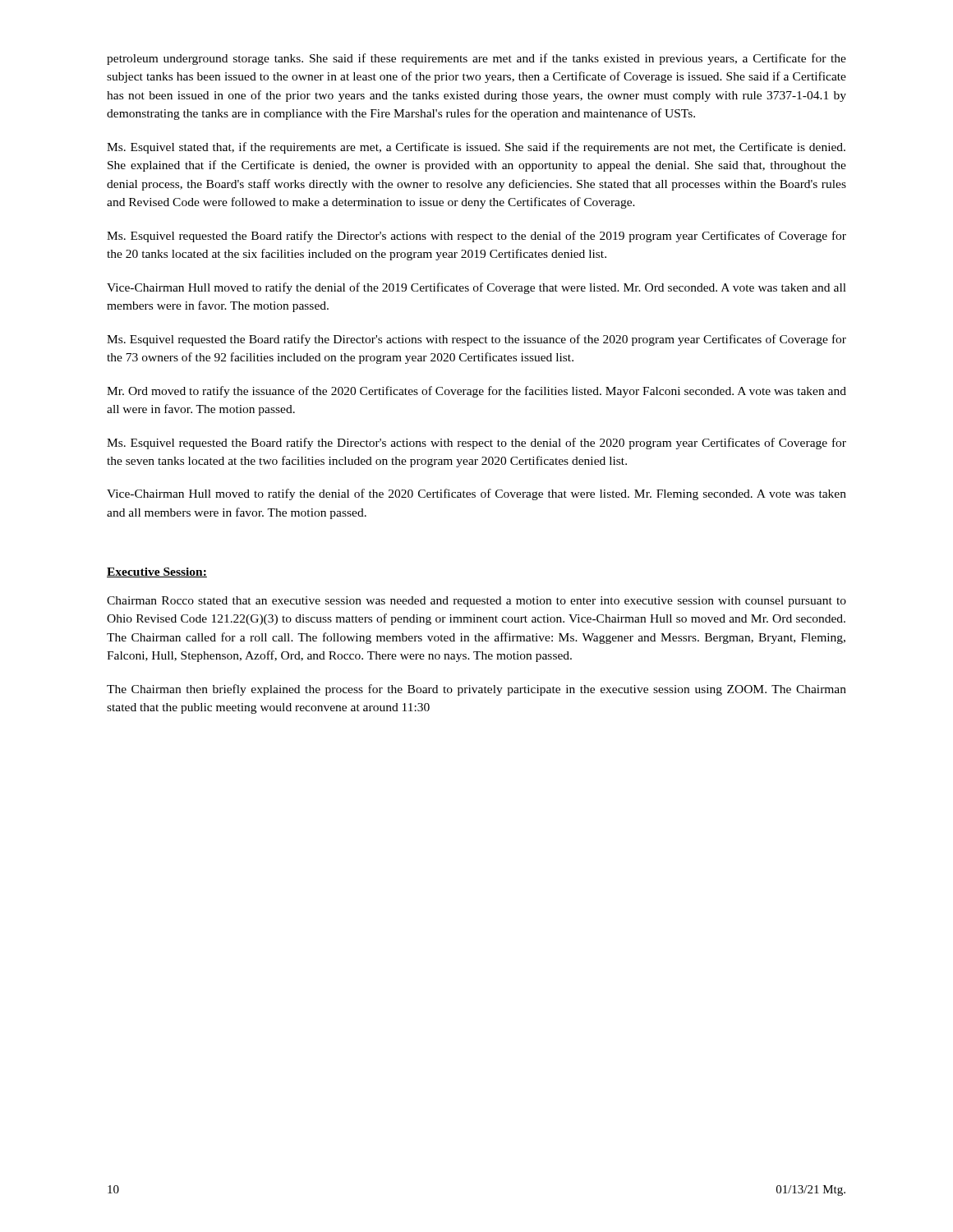This screenshot has width=953, height=1232.
Task: Click on the section header containing "Executive Session:"
Action: pos(157,572)
